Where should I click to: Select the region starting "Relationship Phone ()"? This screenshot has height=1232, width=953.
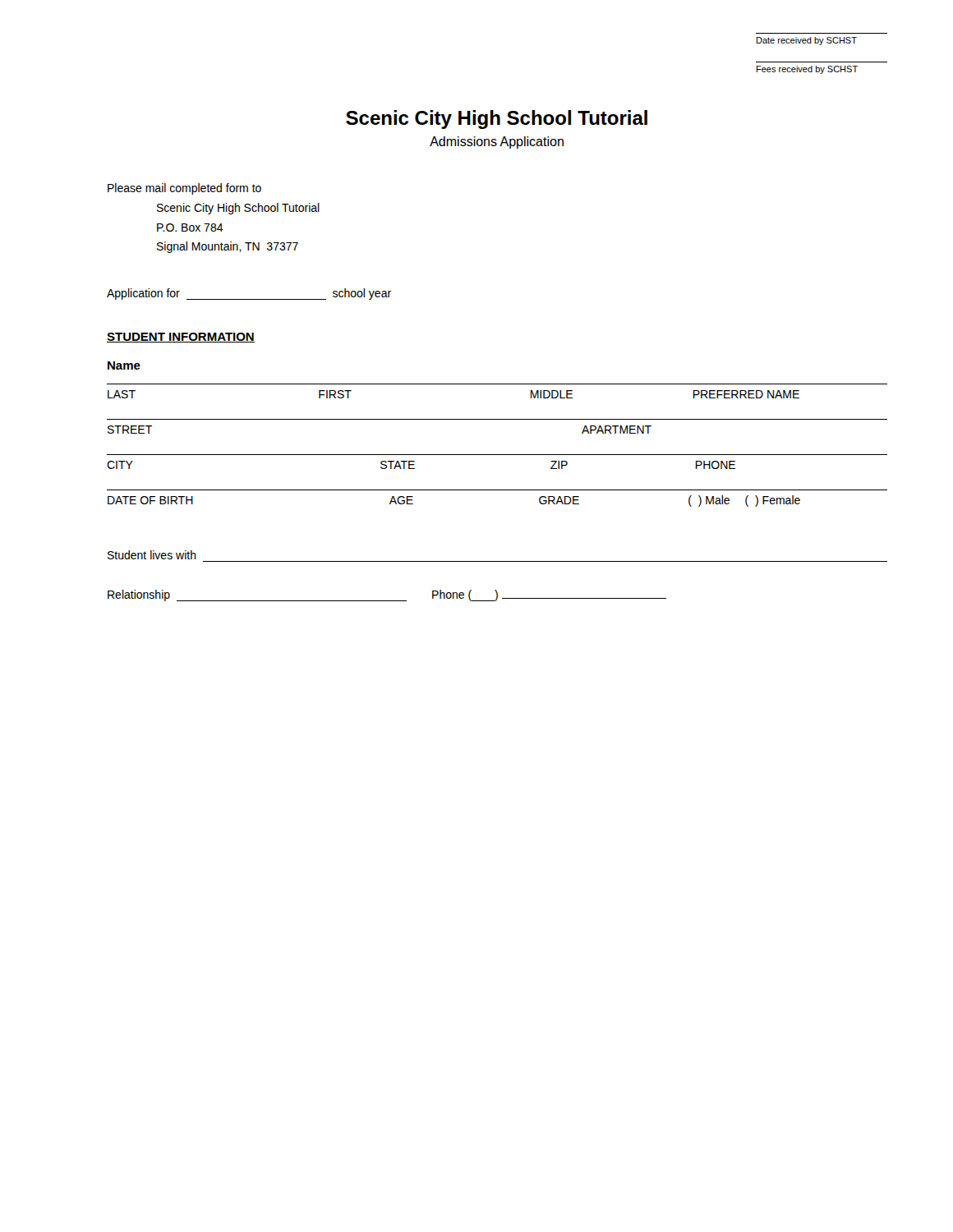tap(386, 593)
